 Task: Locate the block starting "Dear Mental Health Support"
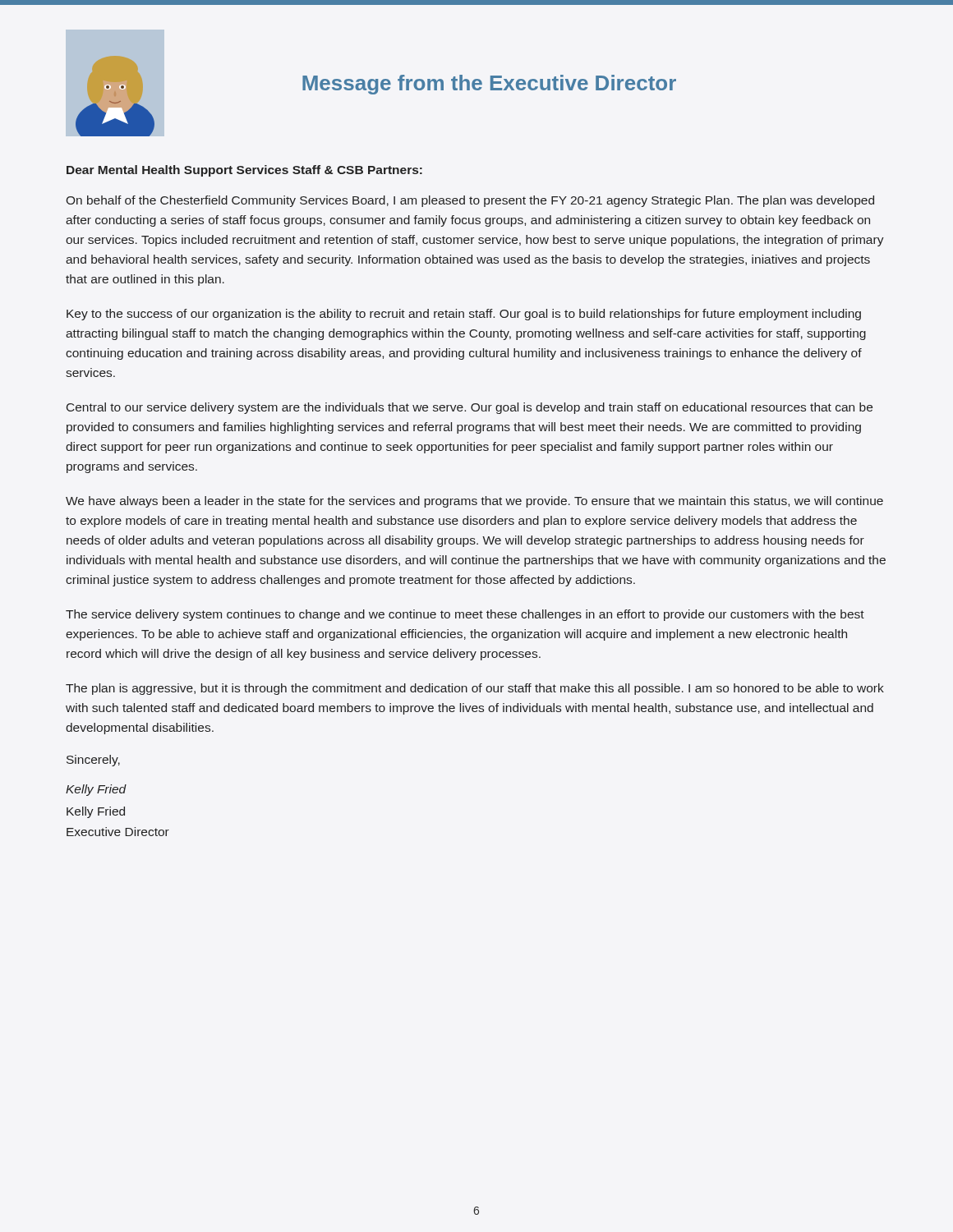coord(244,170)
